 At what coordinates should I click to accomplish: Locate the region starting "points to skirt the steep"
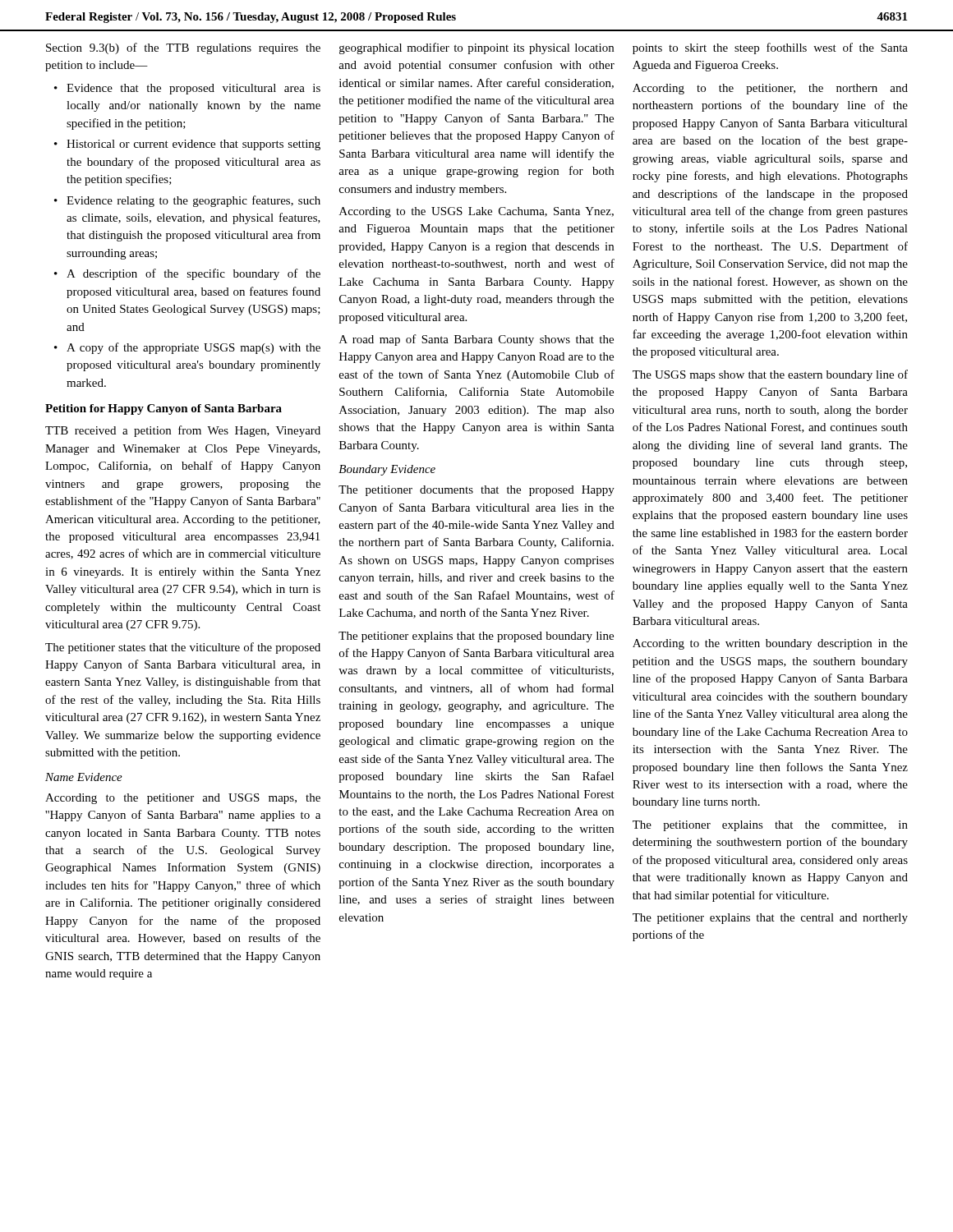click(x=770, y=492)
